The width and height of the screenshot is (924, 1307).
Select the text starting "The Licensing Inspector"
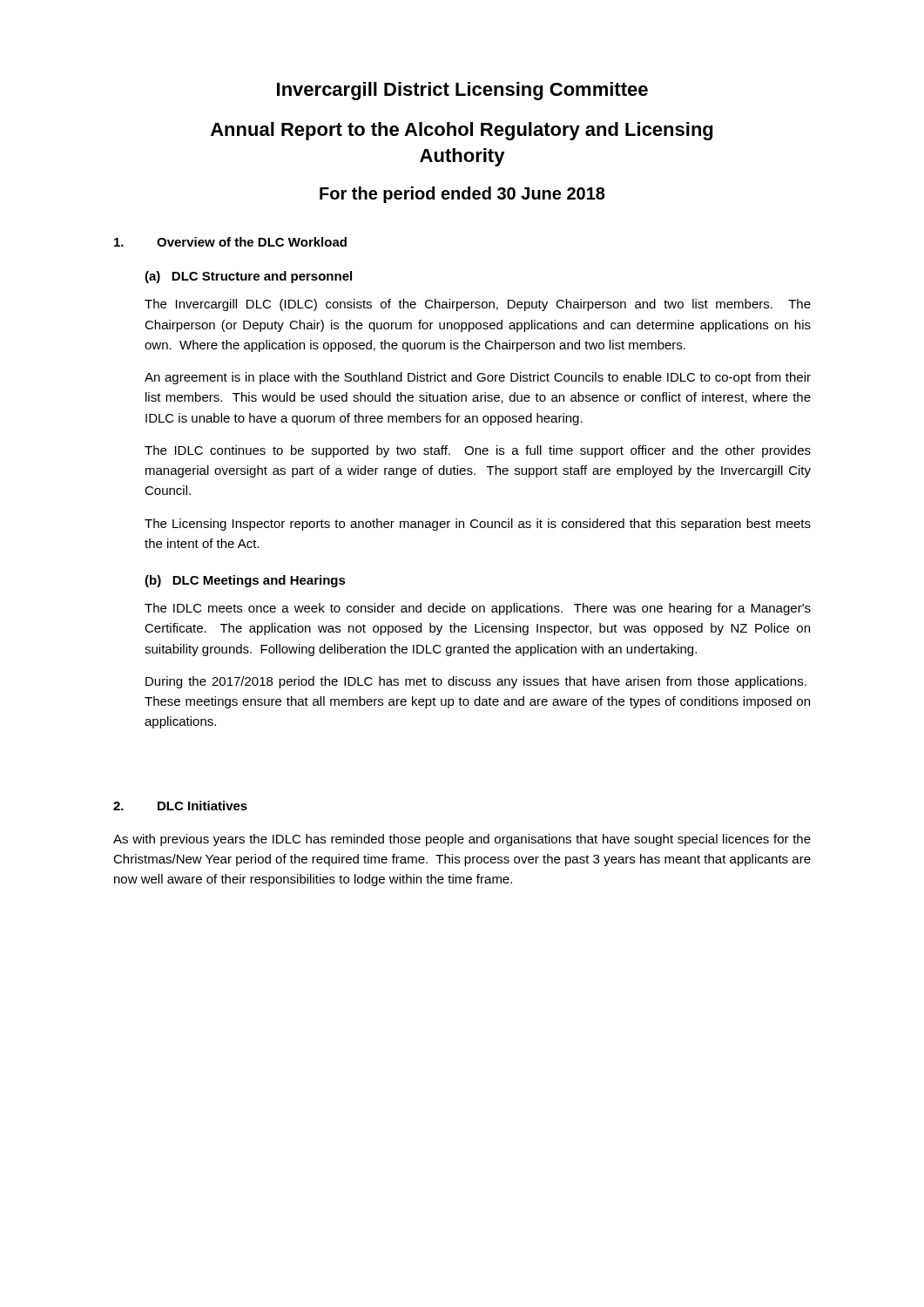coord(478,533)
